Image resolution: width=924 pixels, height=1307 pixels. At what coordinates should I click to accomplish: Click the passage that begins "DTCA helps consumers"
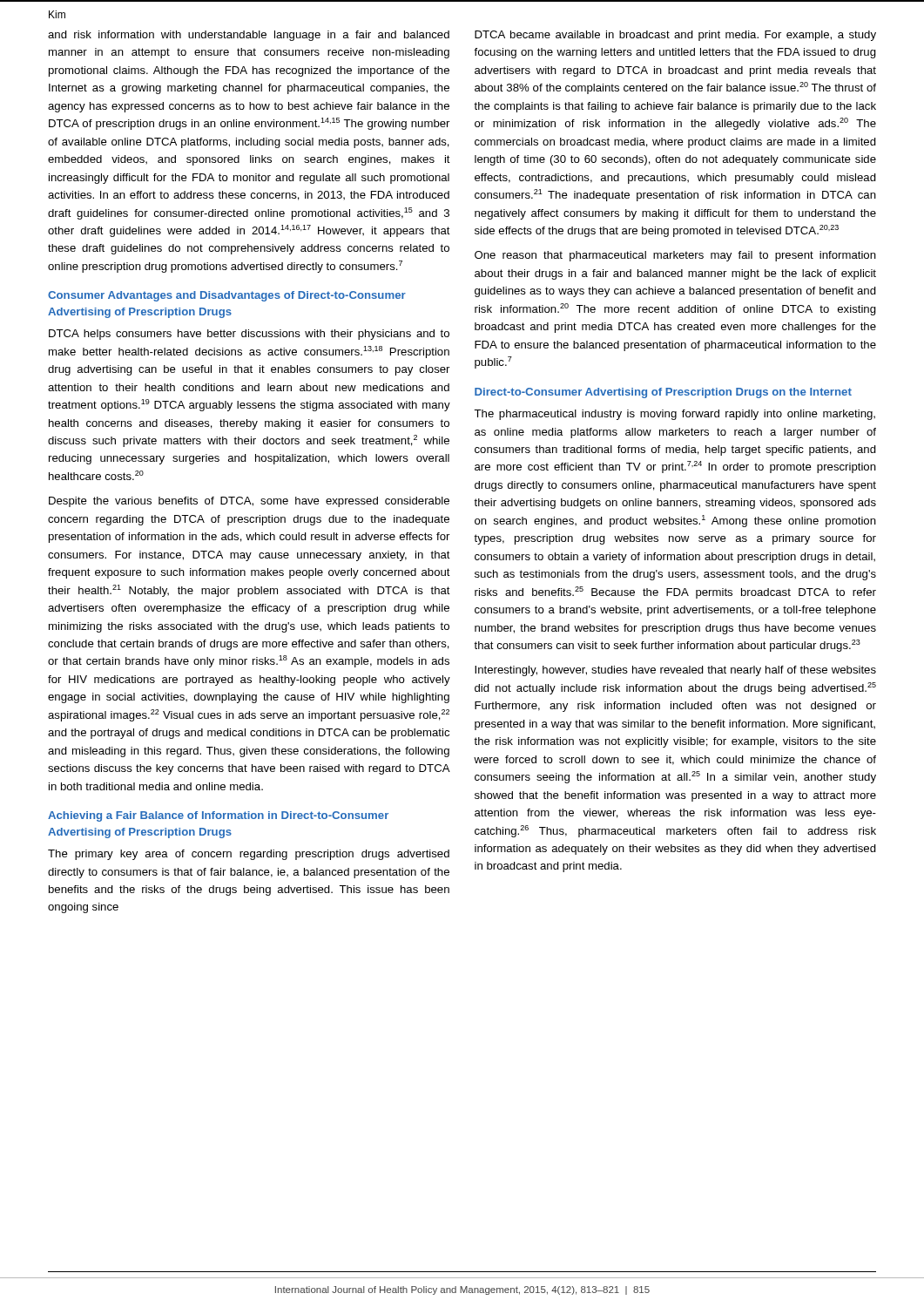[x=249, y=560]
